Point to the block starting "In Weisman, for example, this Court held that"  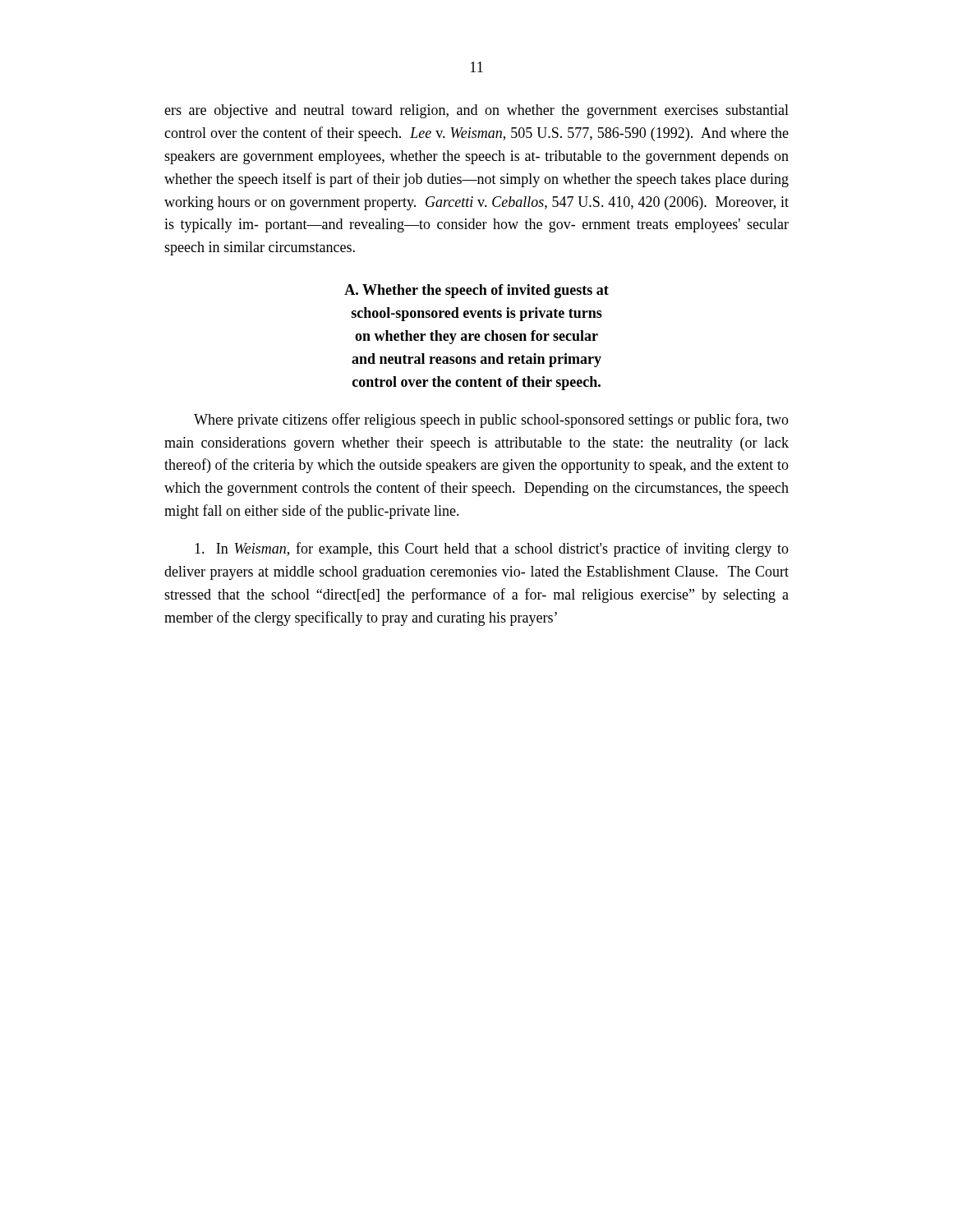[x=476, y=583]
